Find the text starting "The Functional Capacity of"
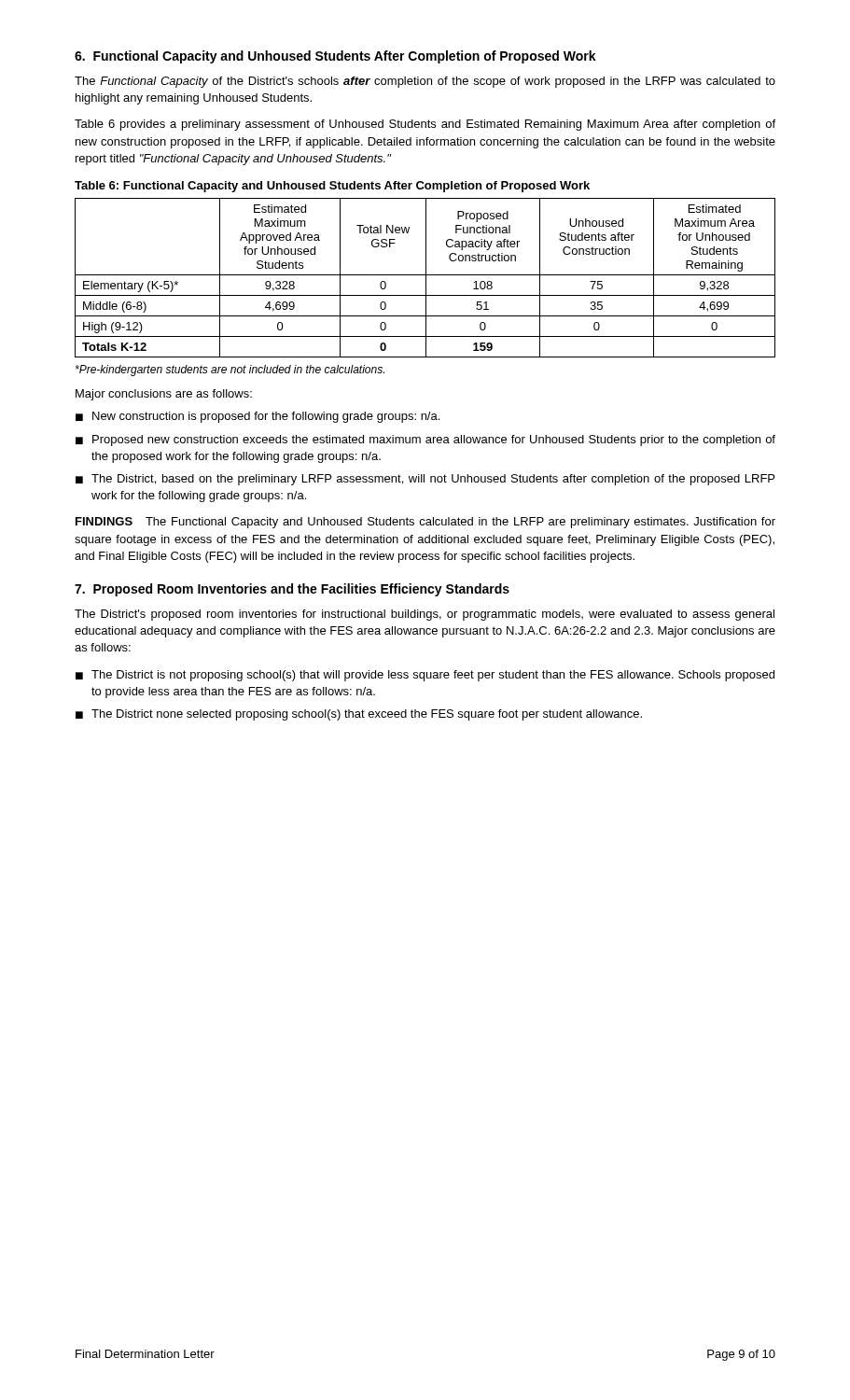 tap(425, 90)
